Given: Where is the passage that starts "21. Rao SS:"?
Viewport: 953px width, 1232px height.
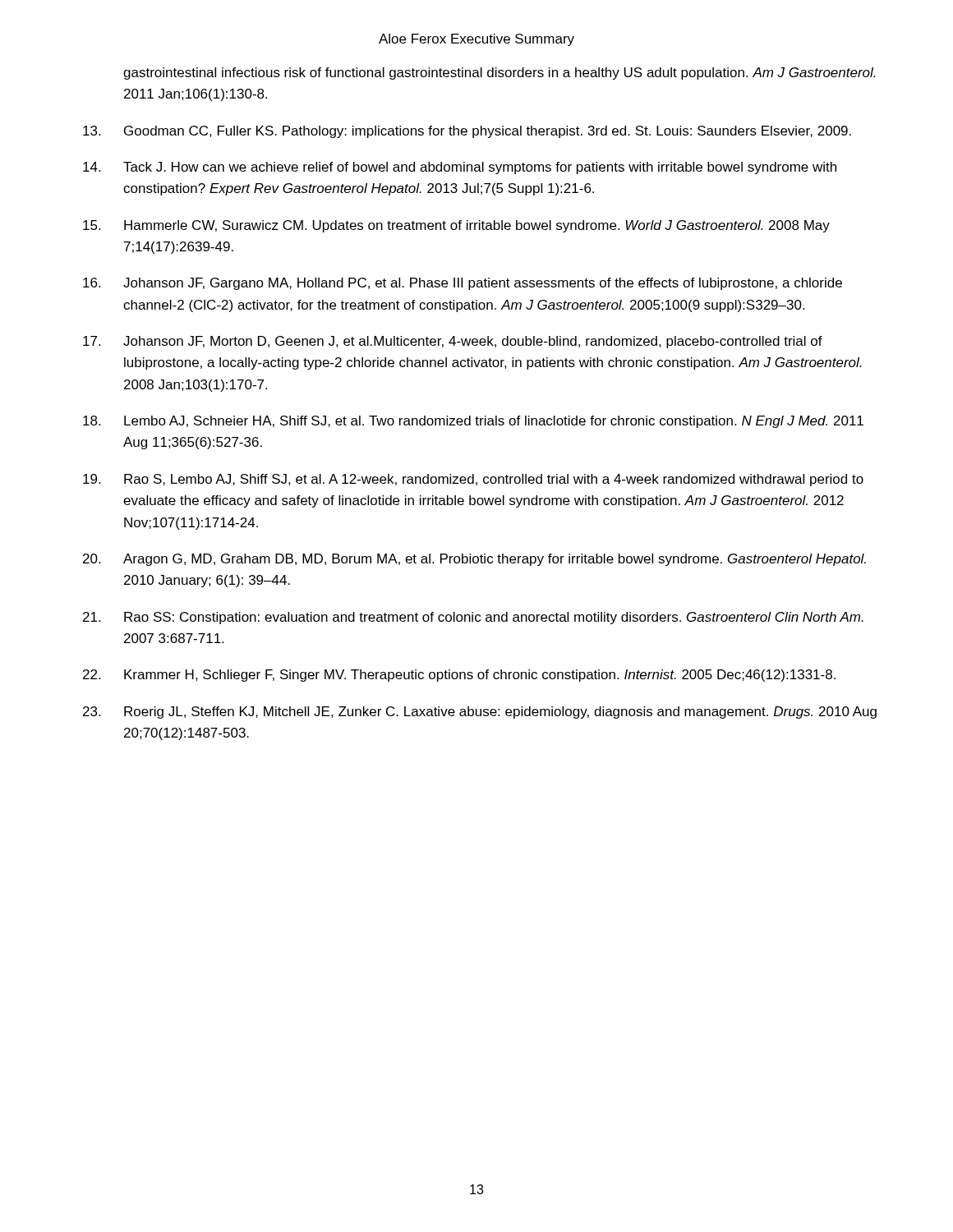Looking at the screenshot, I should (x=481, y=628).
